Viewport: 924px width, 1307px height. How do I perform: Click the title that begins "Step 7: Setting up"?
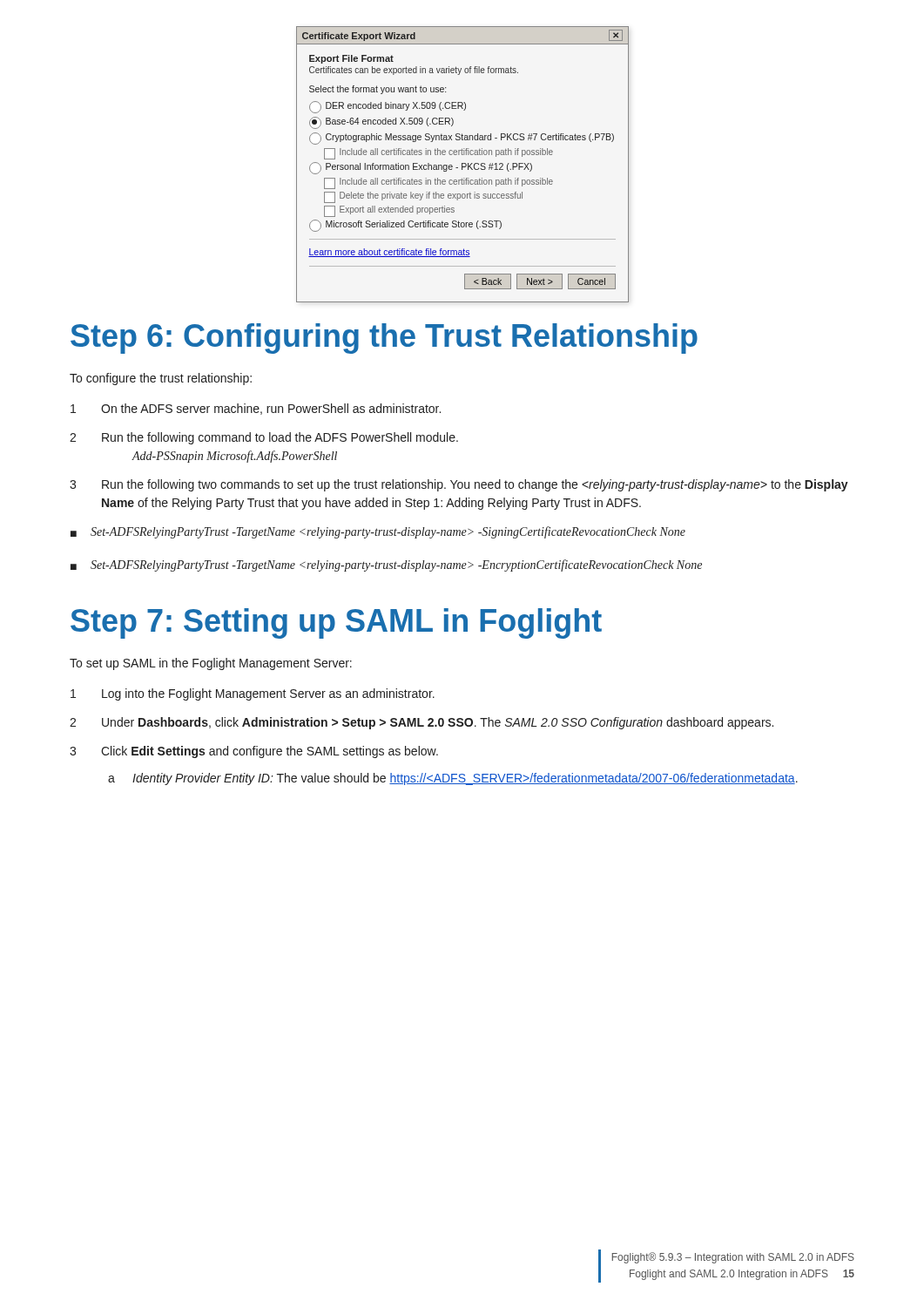click(336, 621)
